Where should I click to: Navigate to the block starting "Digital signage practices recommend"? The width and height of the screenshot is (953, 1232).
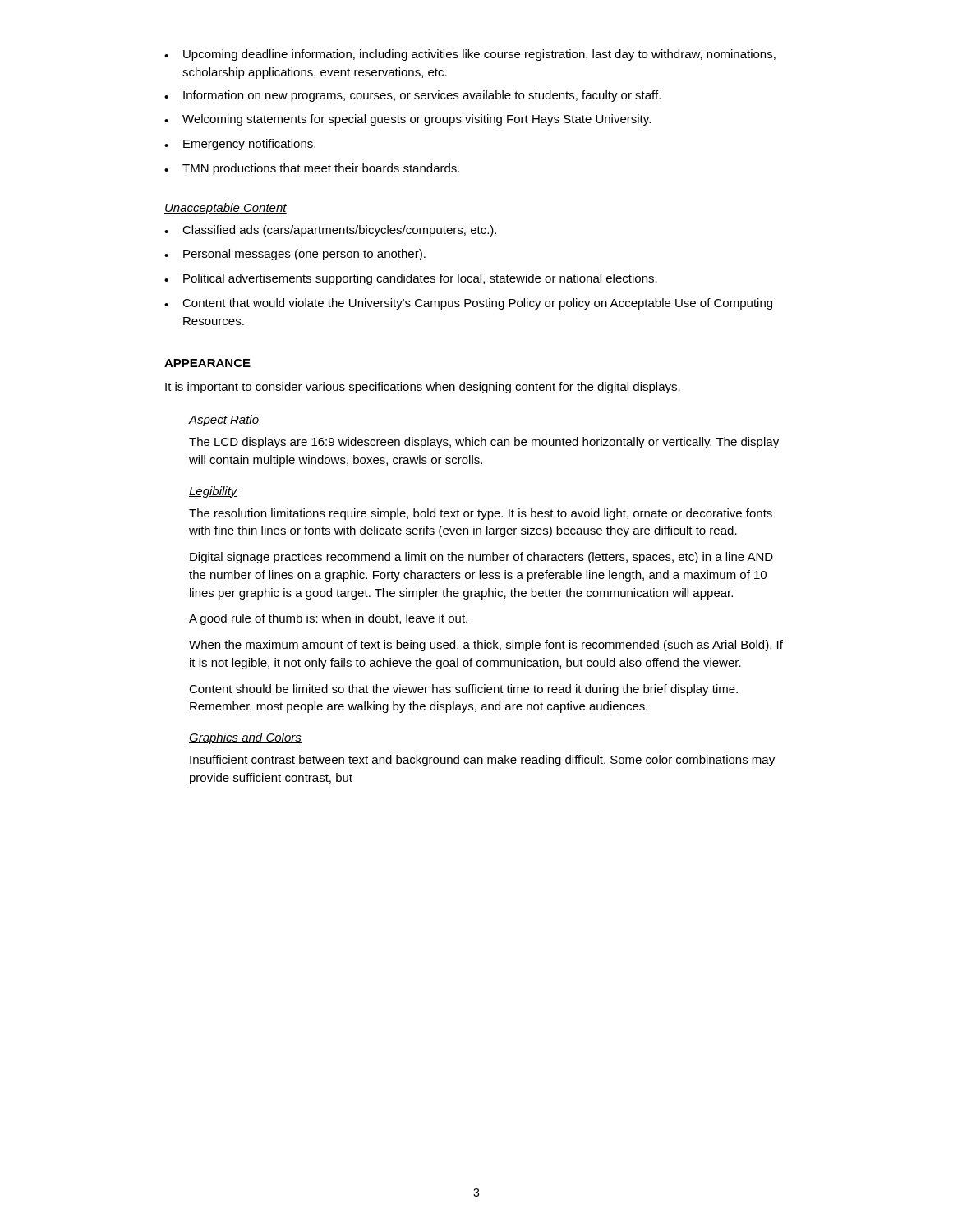pos(481,574)
